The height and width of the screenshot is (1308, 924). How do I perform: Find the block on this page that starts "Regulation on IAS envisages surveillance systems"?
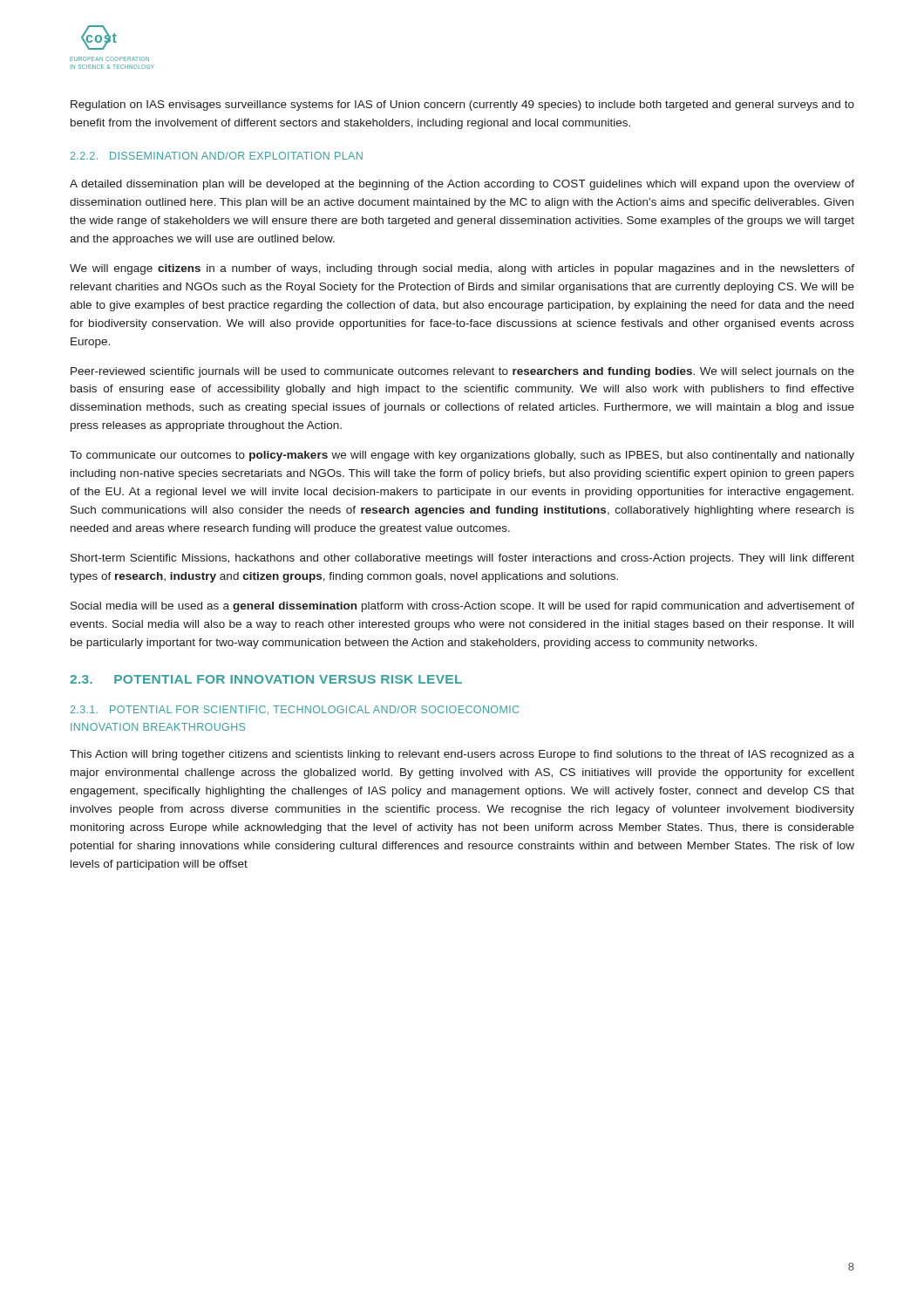[x=462, y=114]
